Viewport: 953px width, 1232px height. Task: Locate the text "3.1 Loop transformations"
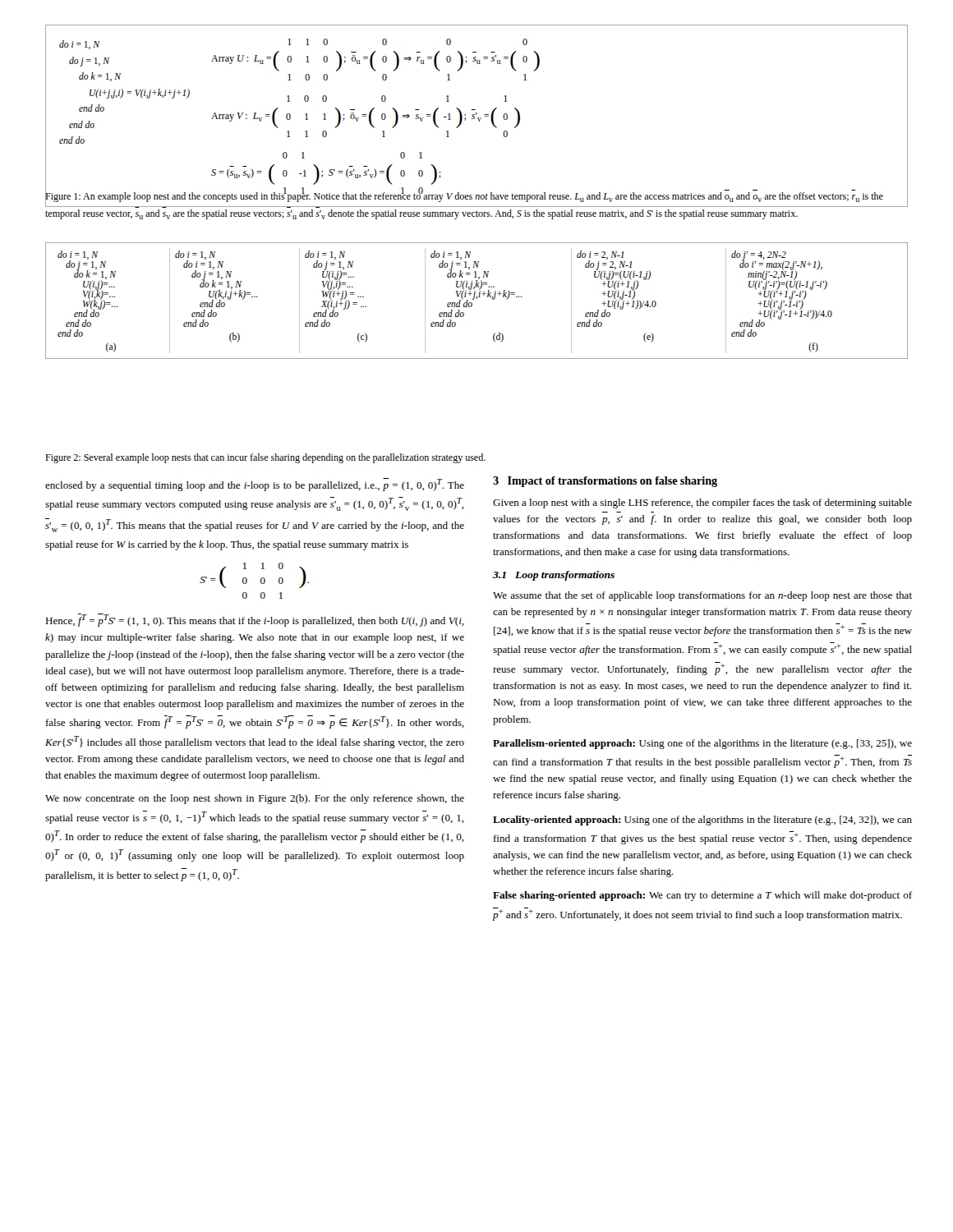554,574
